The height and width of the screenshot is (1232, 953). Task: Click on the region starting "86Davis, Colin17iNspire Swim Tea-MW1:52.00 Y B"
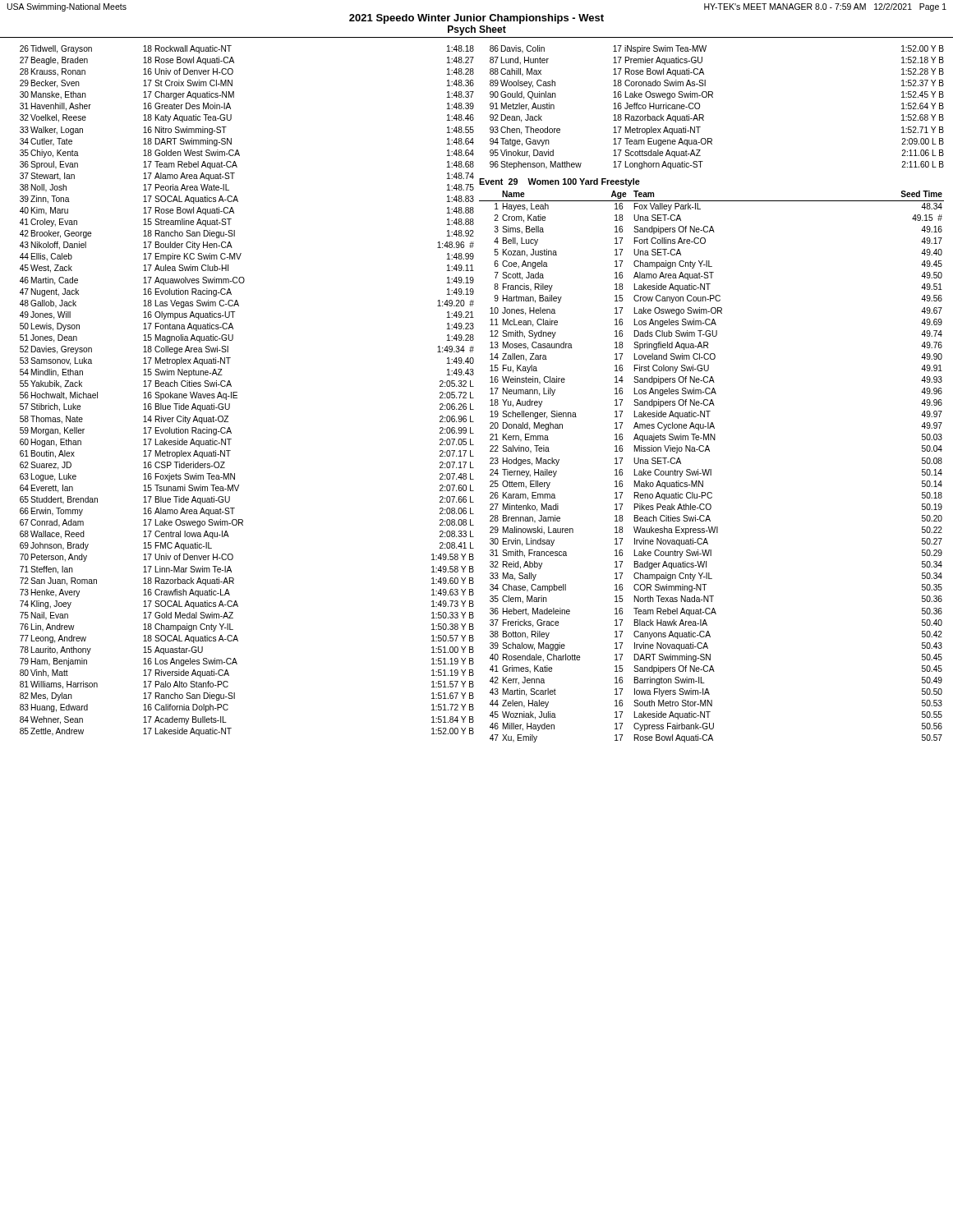point(711,49)
